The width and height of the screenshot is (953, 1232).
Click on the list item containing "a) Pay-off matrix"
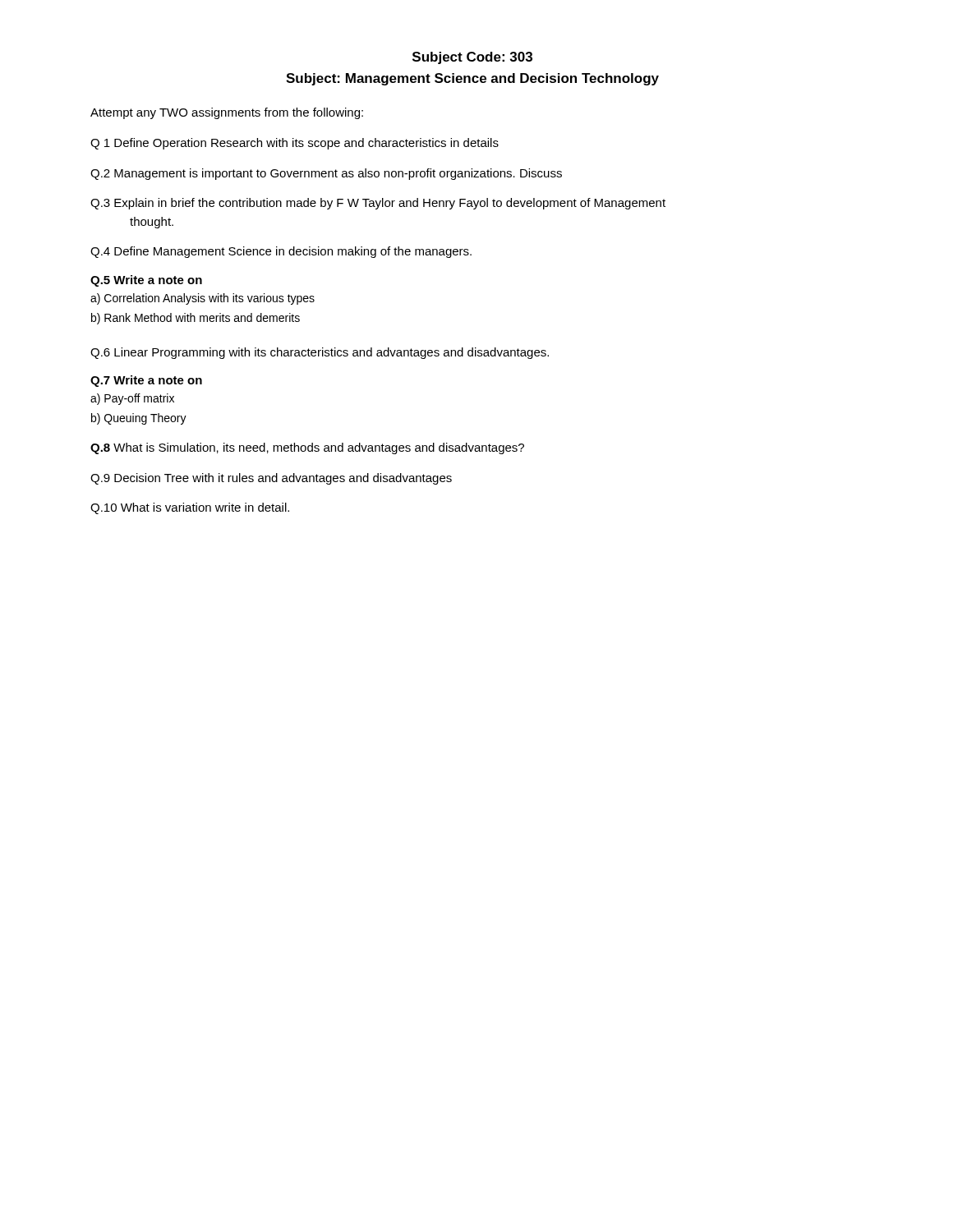coord(132,398)
